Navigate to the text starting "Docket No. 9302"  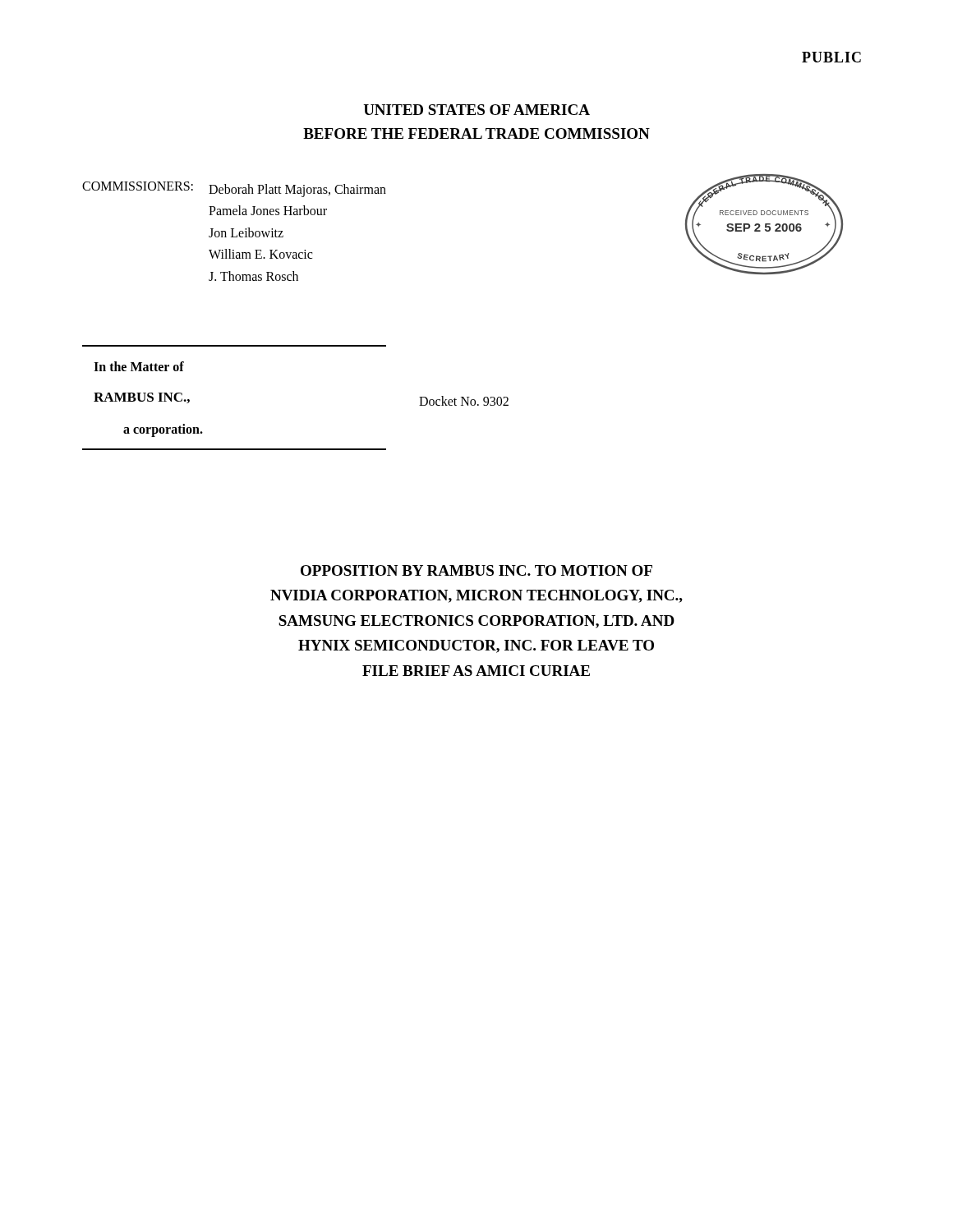[464, 401]
